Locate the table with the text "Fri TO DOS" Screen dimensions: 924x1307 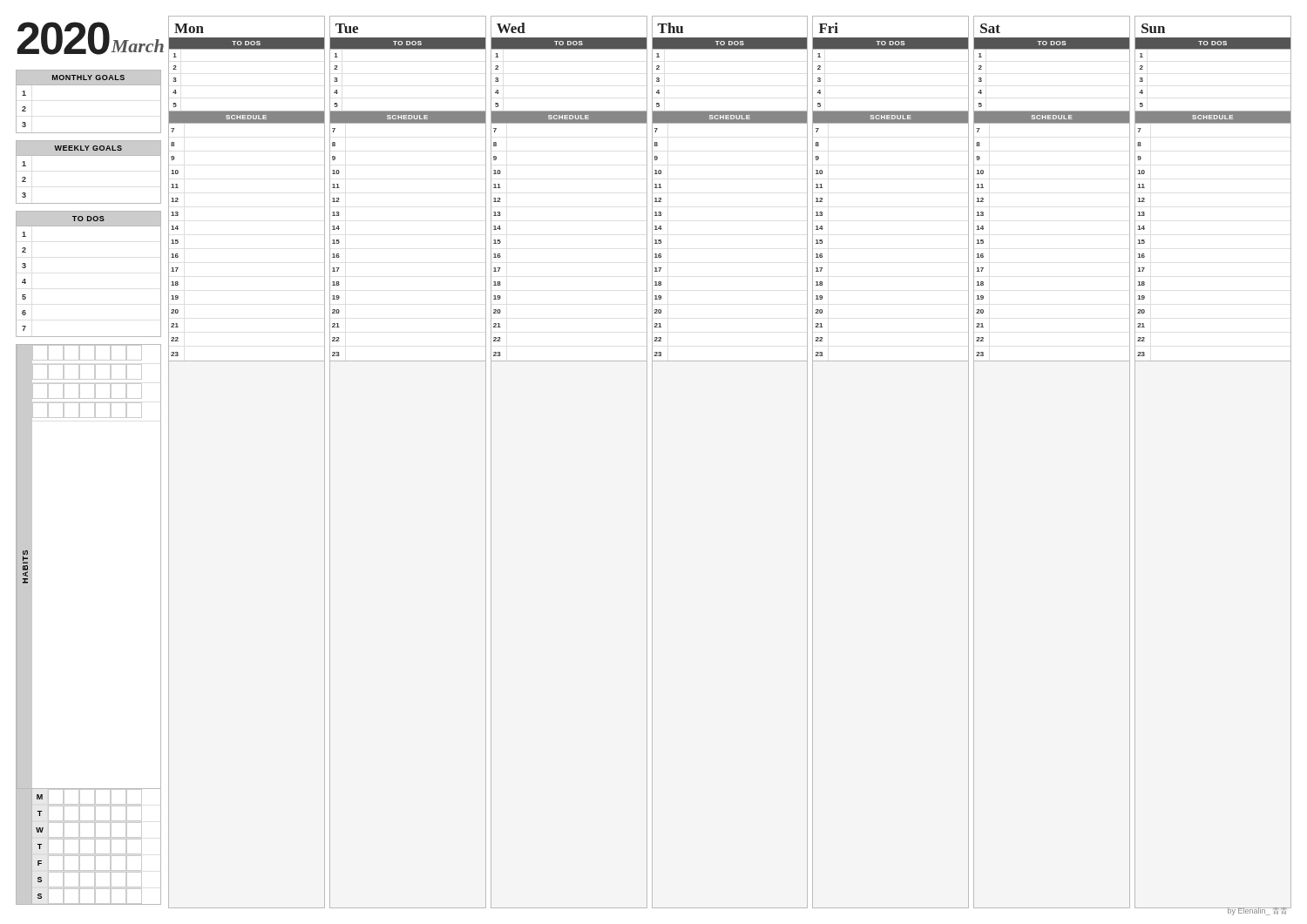click(x=891, y=462)
